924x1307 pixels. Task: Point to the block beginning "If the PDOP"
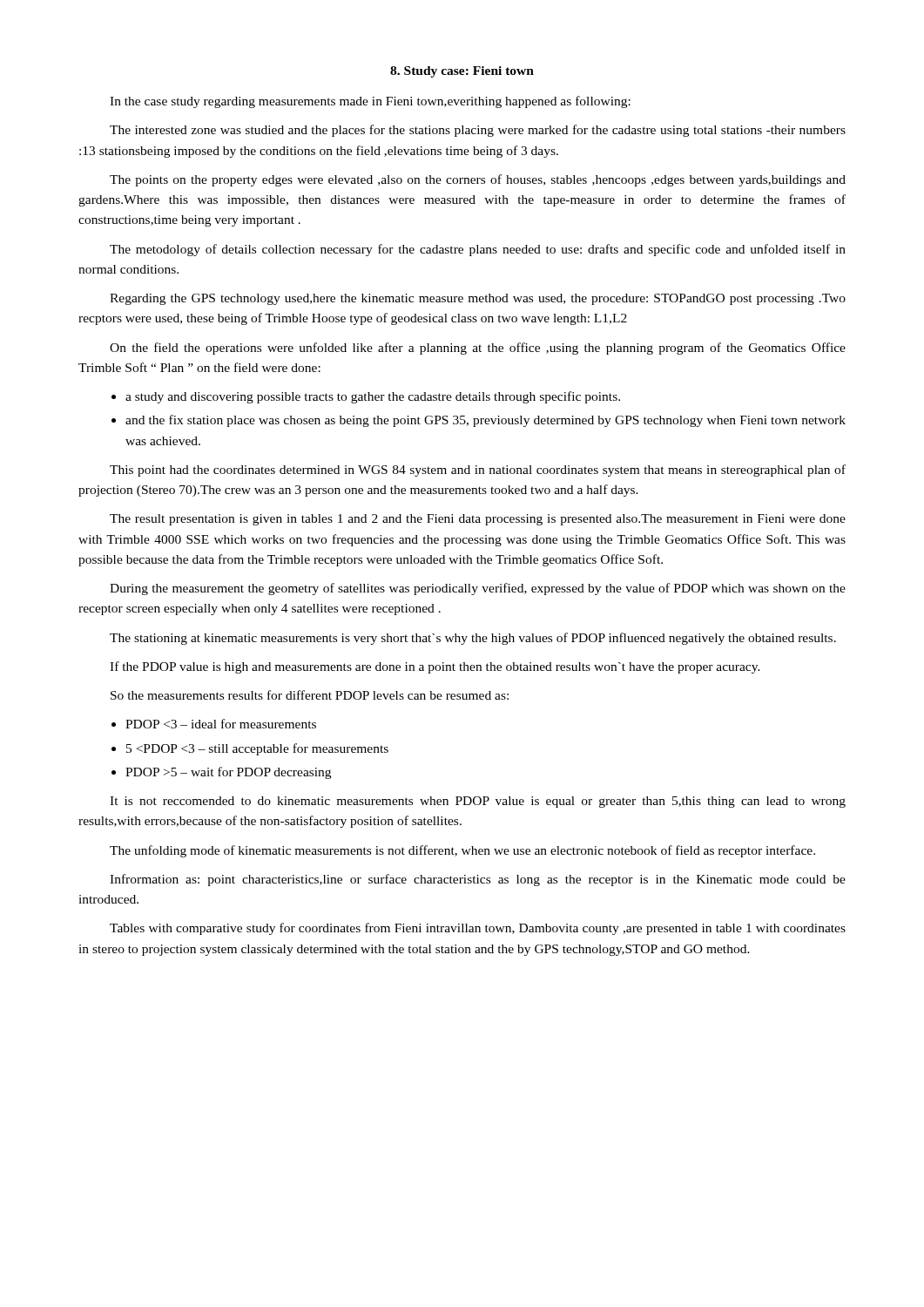(x=435, y=666)
